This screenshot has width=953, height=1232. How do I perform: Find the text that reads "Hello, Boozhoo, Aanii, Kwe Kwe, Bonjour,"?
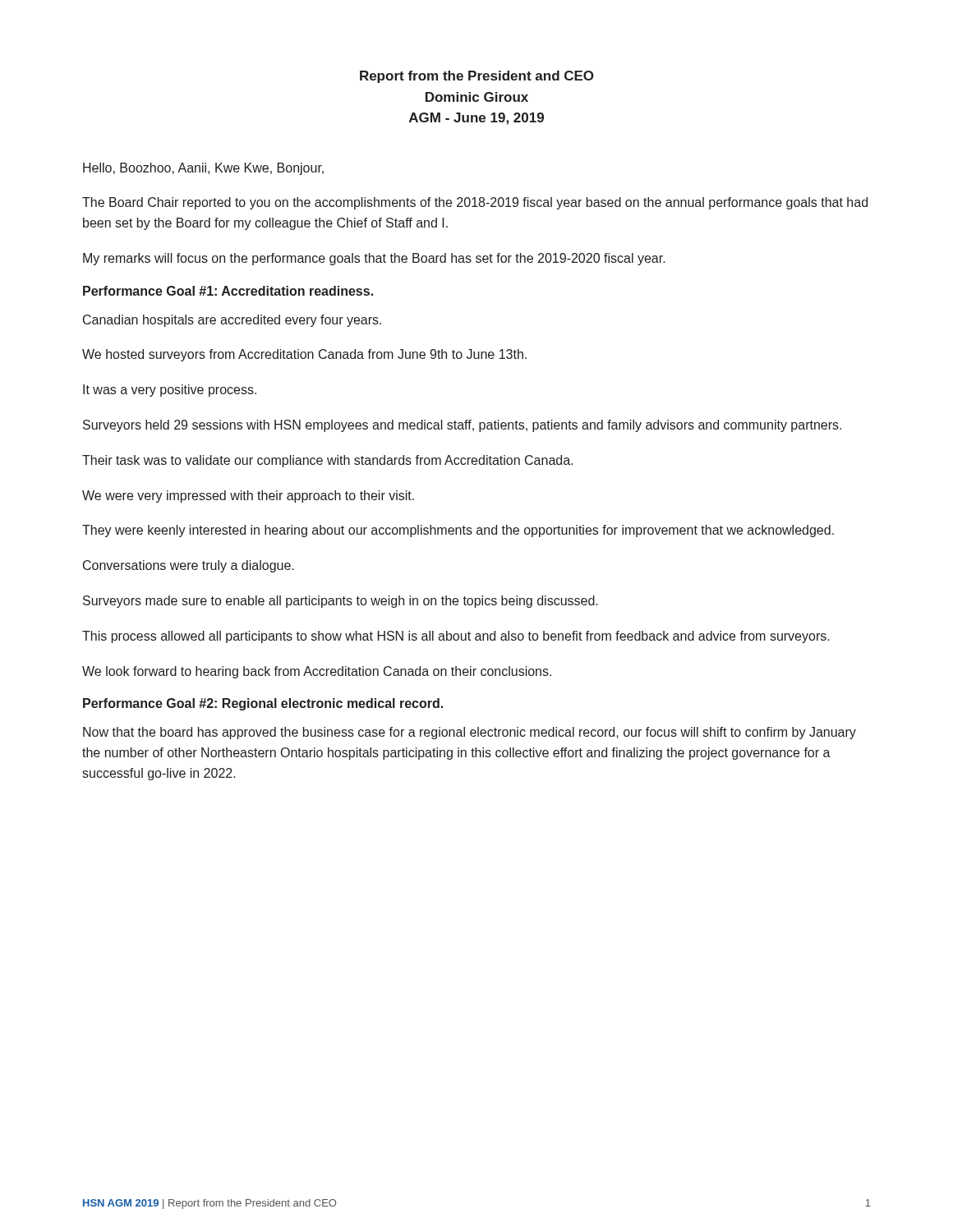(x=203, y=168)
